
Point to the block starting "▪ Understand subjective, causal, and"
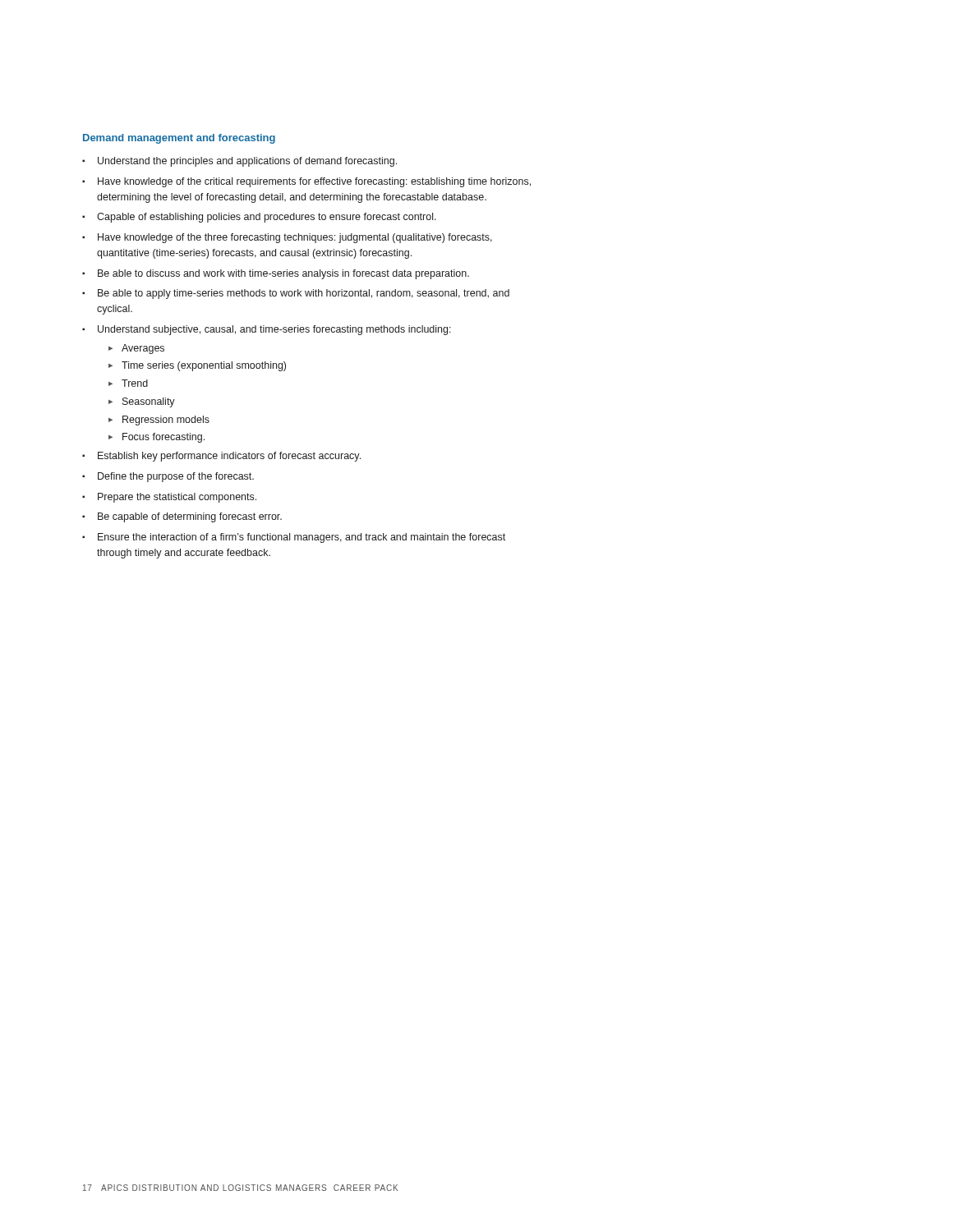(267, 329)
